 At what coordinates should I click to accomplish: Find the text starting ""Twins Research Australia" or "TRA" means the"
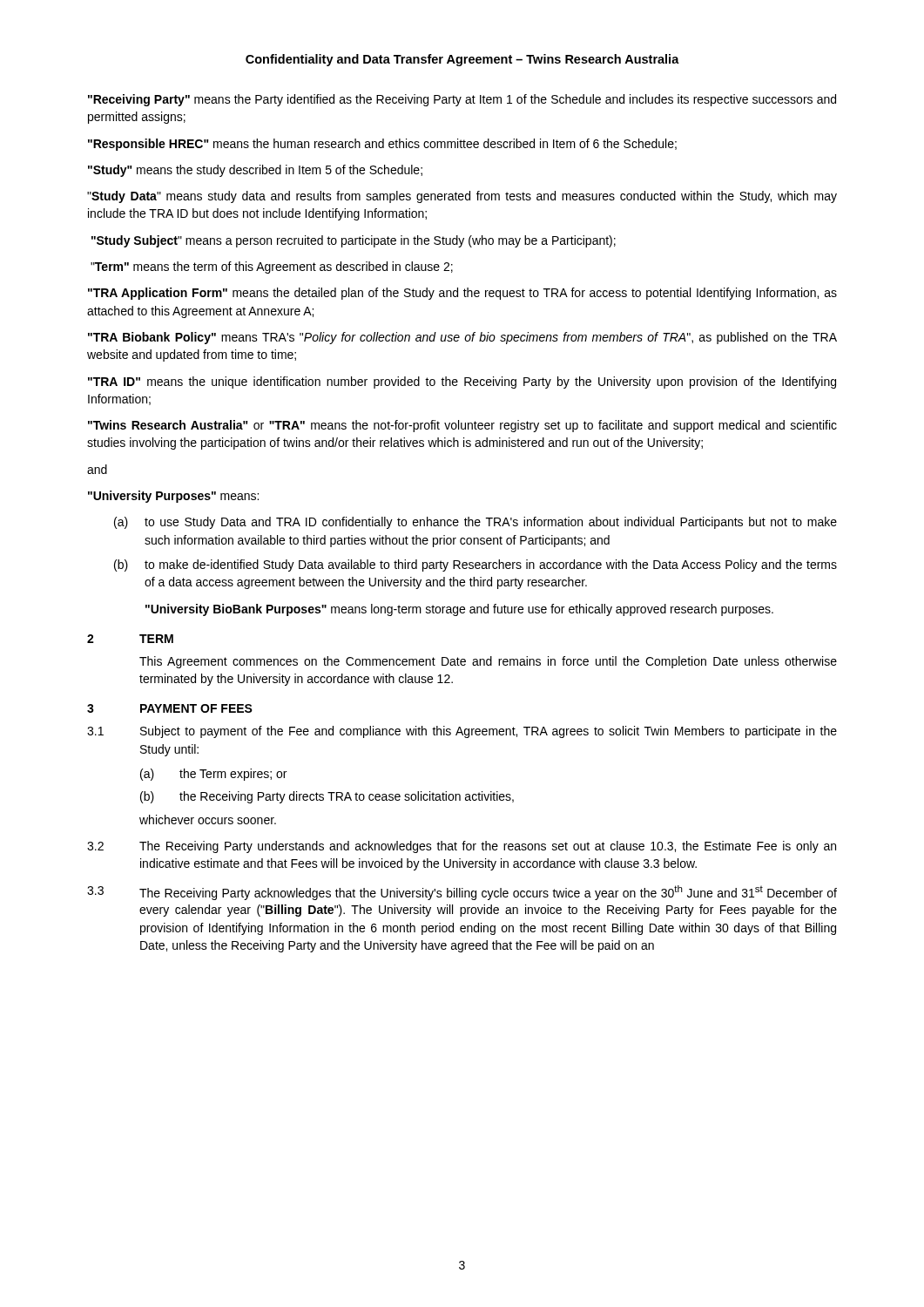462,434
